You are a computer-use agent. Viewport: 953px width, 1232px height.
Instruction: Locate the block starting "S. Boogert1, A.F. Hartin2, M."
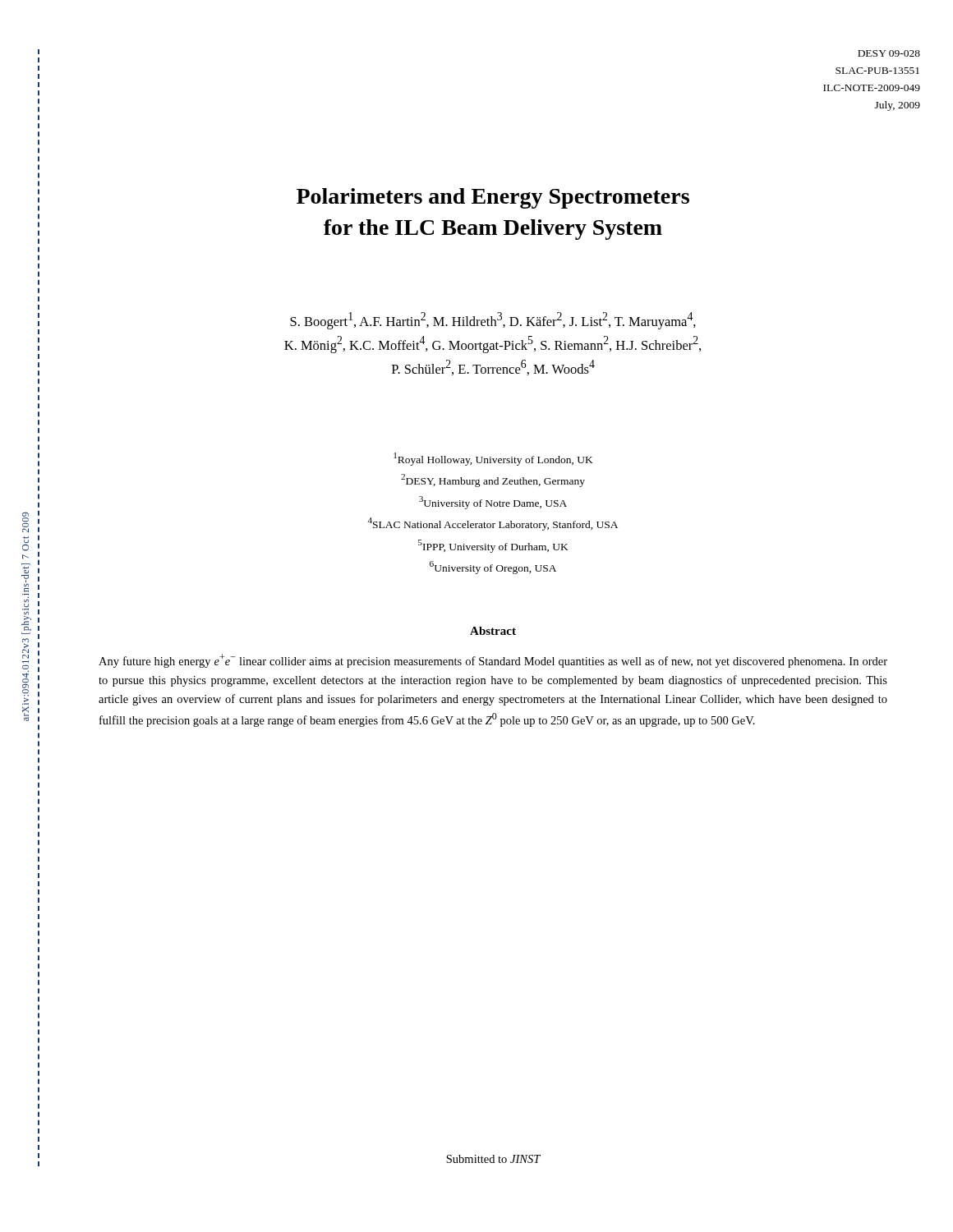tap(493, 344)
